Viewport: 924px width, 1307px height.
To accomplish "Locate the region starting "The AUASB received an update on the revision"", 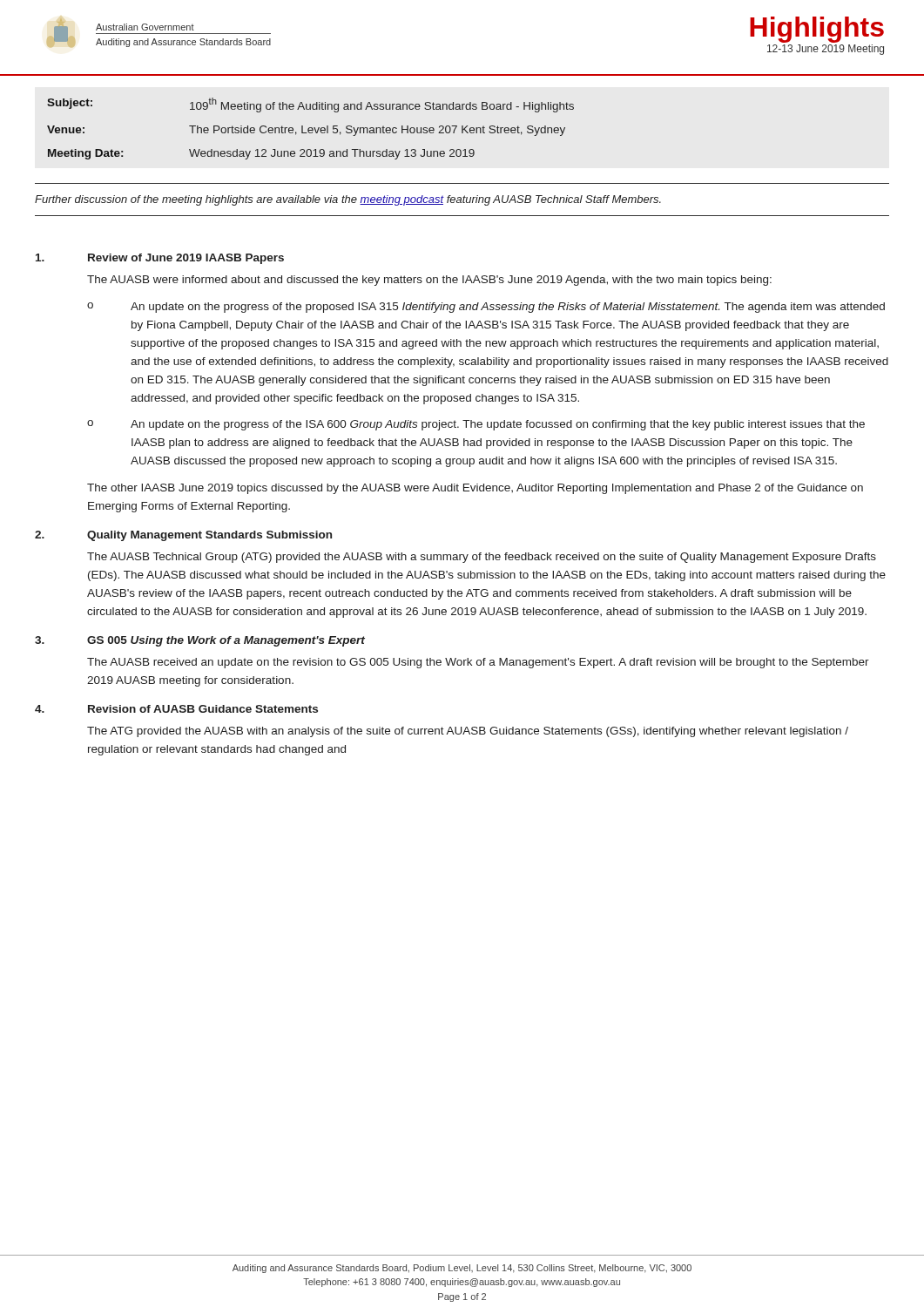I will (478, 671).
